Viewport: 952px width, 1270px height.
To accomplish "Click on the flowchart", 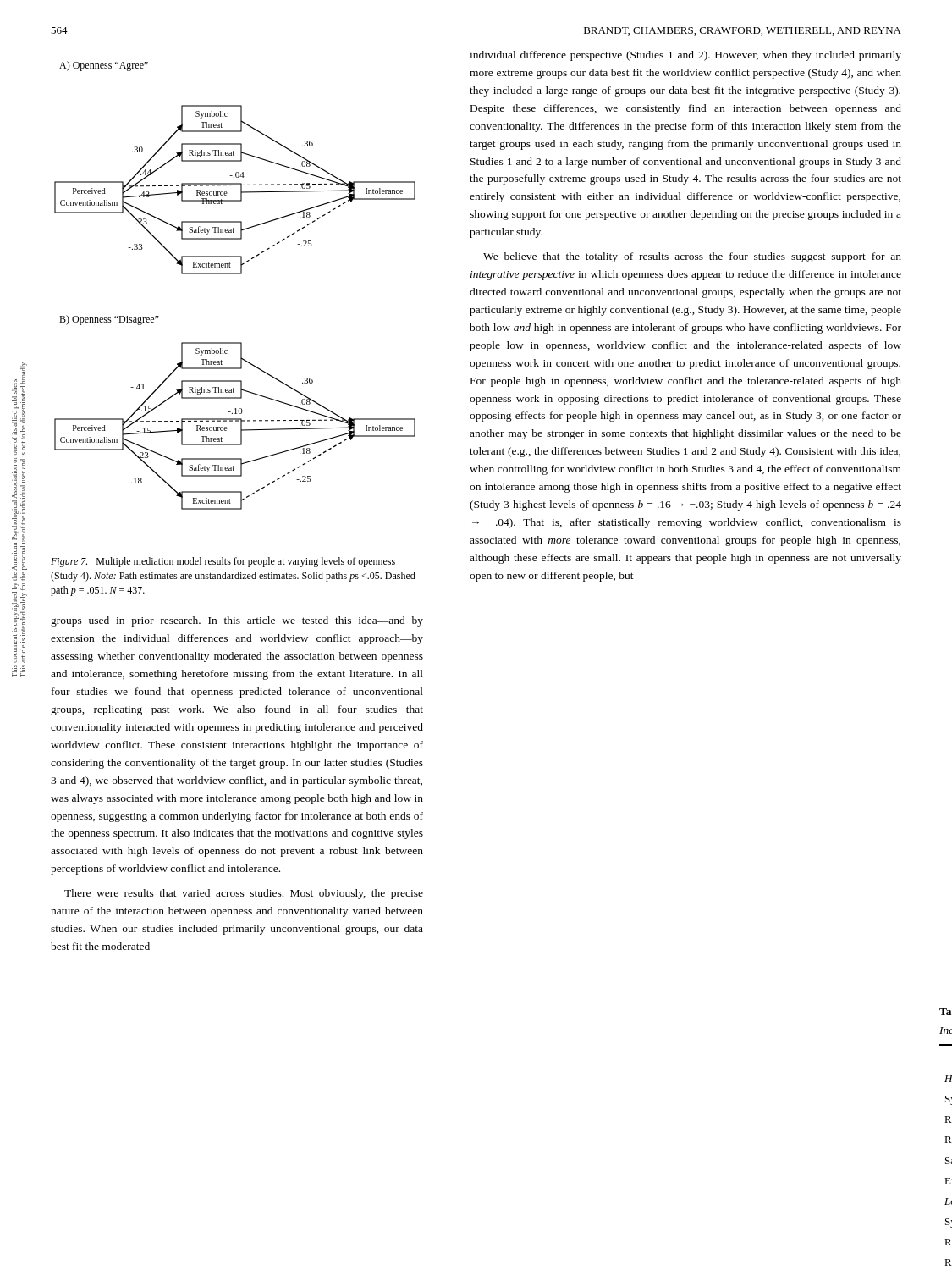I will point(237,302).
